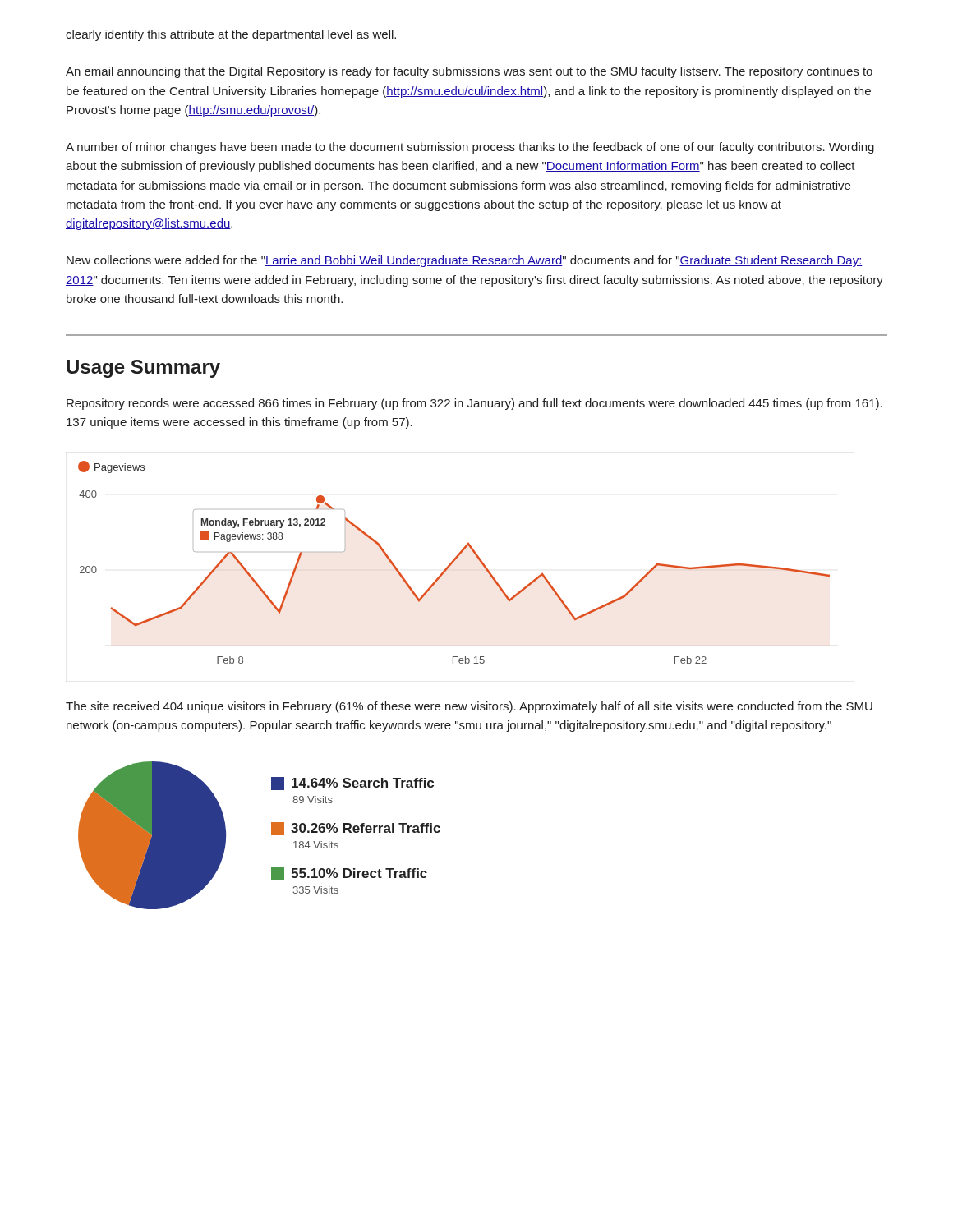Locate the pie chart
The width and height of the screenshot is (953, 1232).
pos(476,835)
